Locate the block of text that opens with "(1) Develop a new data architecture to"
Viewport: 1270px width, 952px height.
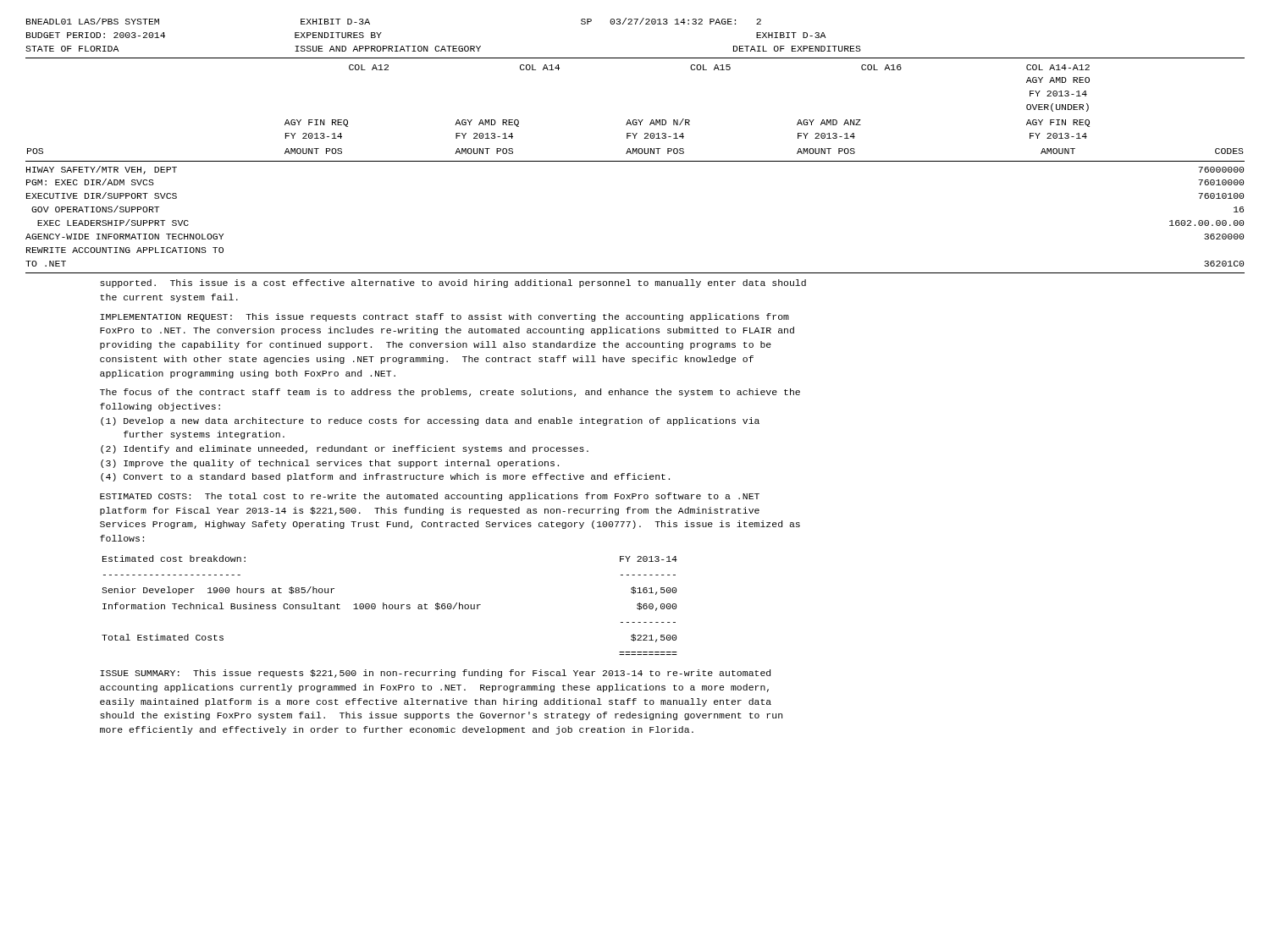coord(418,428)
